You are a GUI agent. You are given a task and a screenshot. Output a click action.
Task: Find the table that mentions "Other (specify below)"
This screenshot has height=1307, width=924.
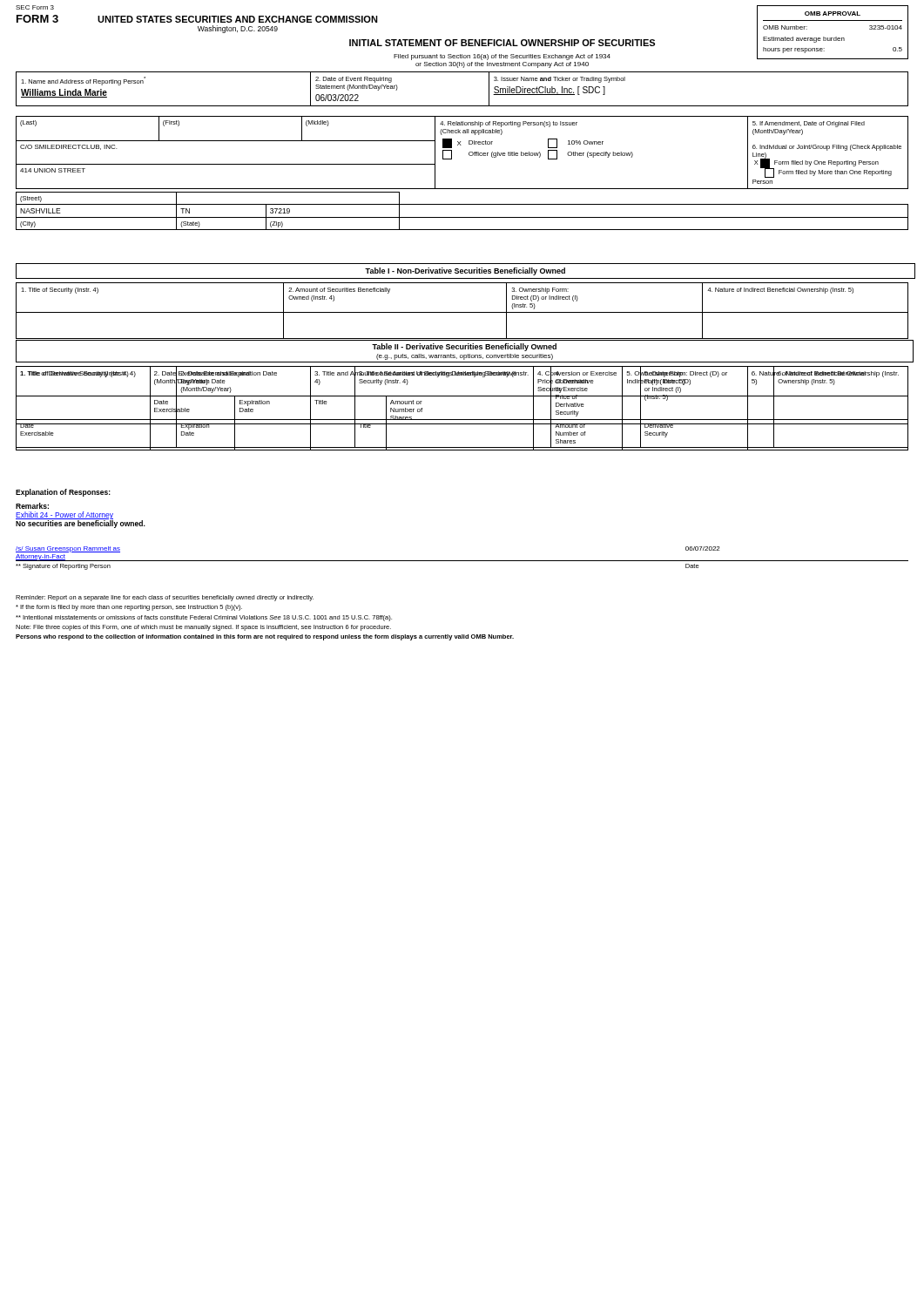click(462, 153)
